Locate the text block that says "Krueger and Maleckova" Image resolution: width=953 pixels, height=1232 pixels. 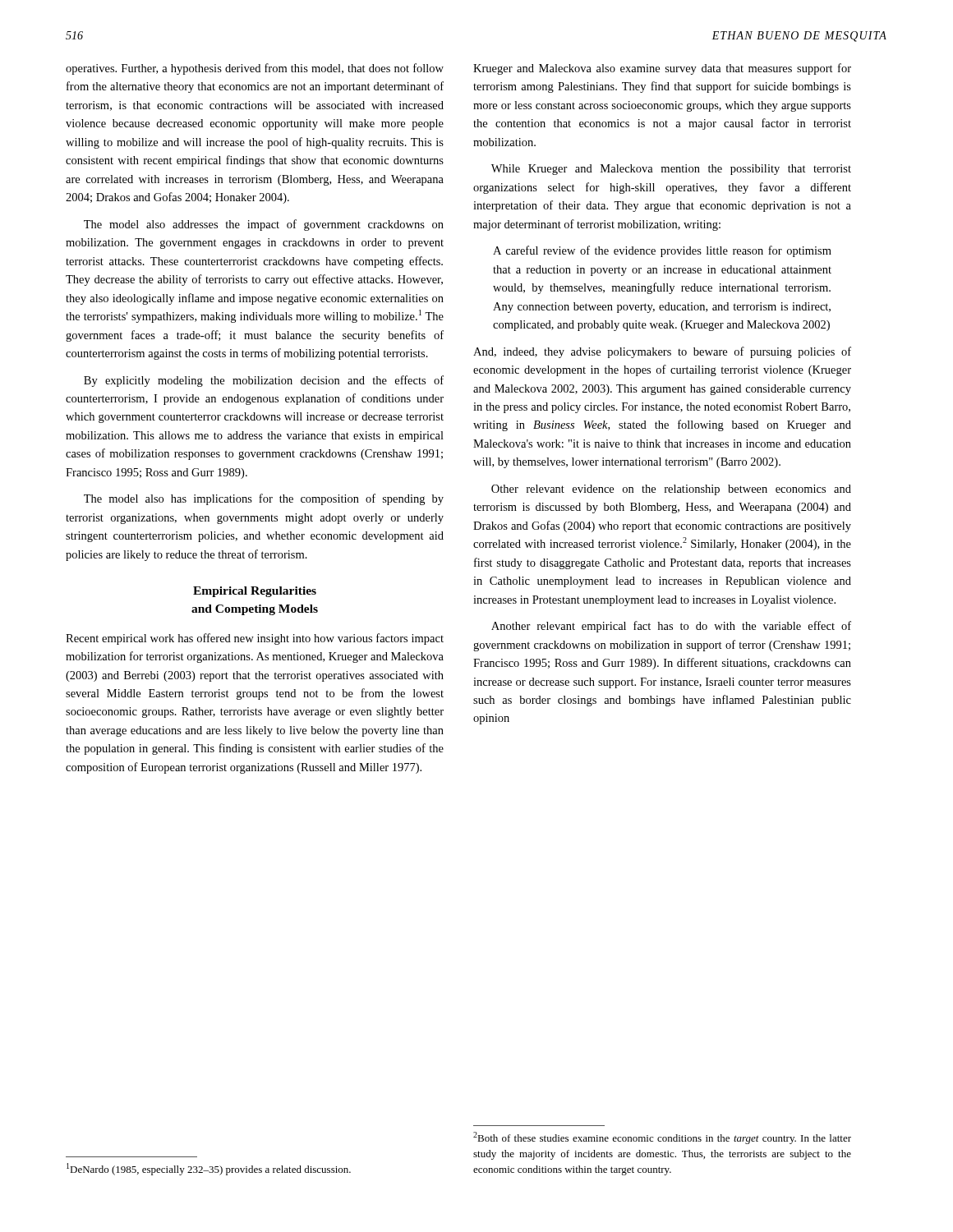pos(662,105)
